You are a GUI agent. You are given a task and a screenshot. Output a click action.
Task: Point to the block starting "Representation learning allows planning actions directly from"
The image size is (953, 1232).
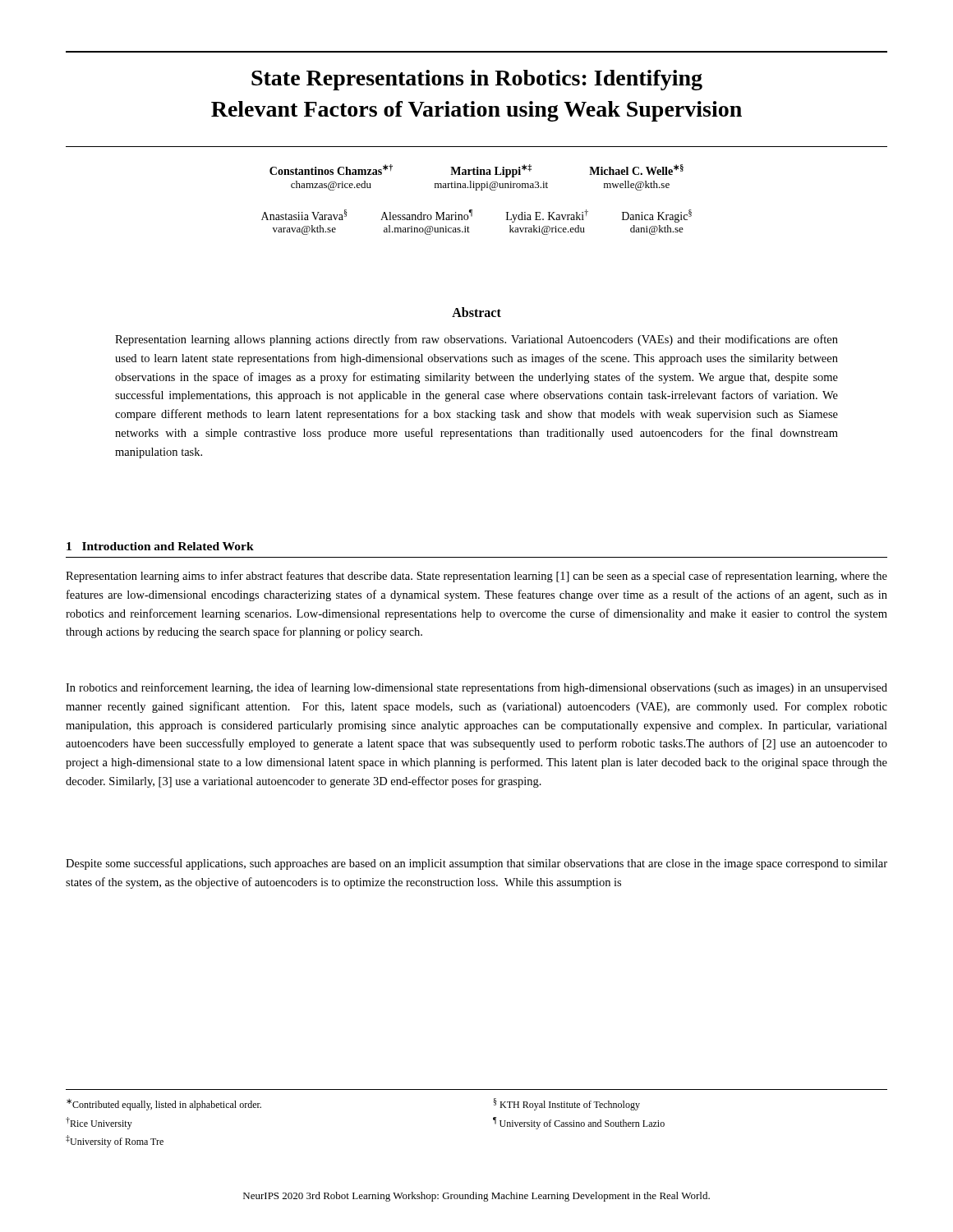click(476, 395)
